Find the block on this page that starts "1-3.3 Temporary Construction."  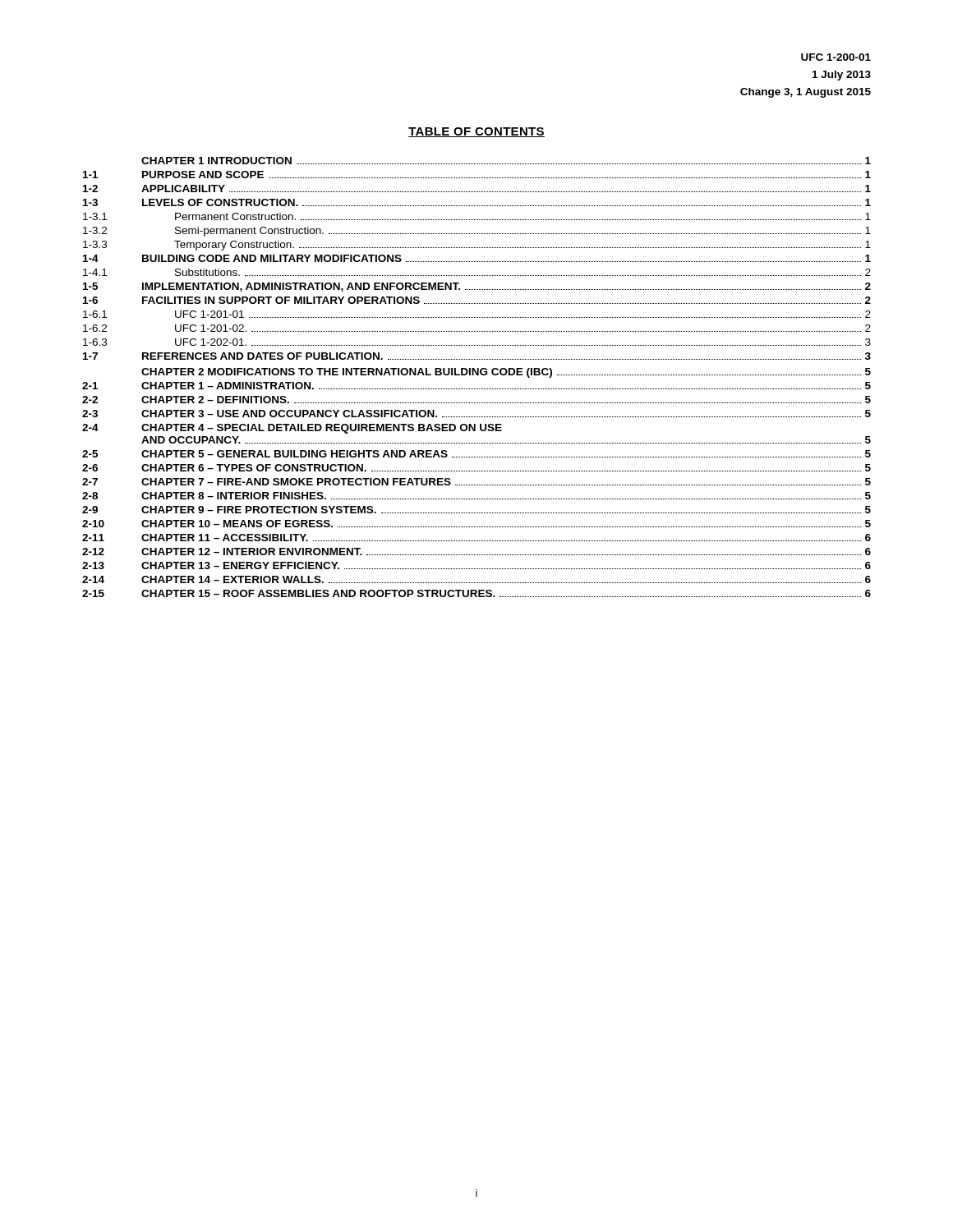(x=476, y=244)
